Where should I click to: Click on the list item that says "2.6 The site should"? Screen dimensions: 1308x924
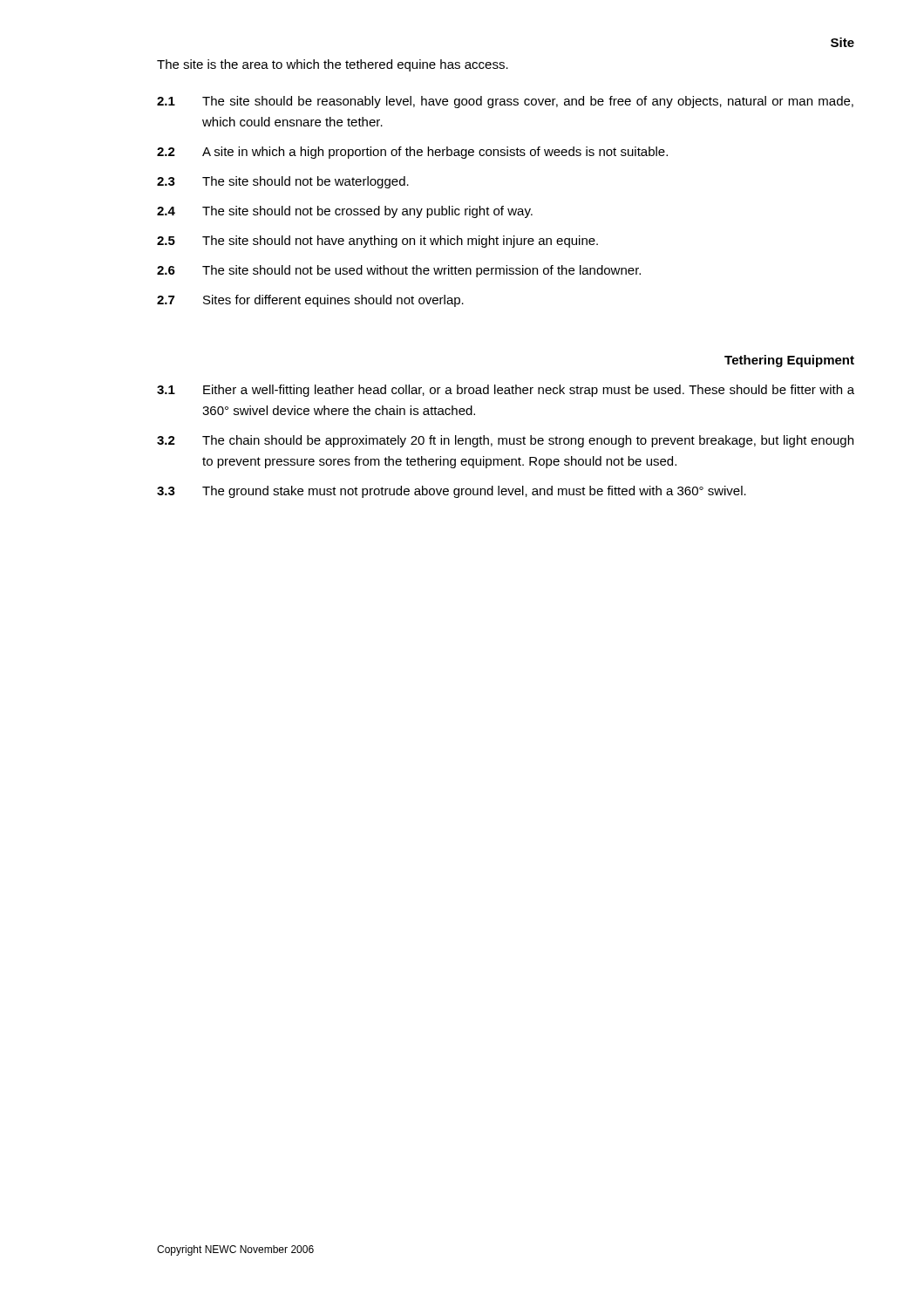(x=506, y=270)
